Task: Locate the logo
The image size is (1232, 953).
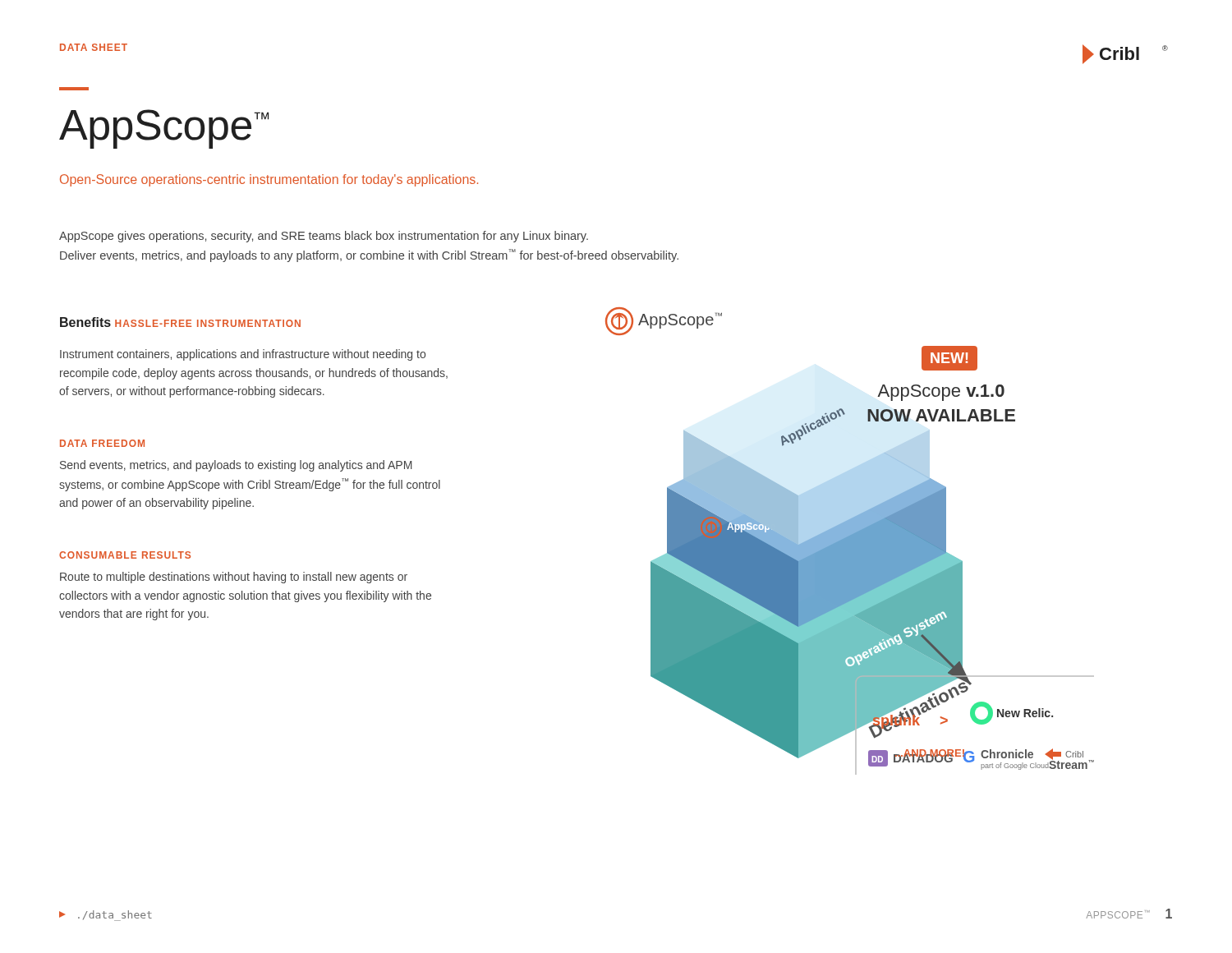Action: point(1128,56)
